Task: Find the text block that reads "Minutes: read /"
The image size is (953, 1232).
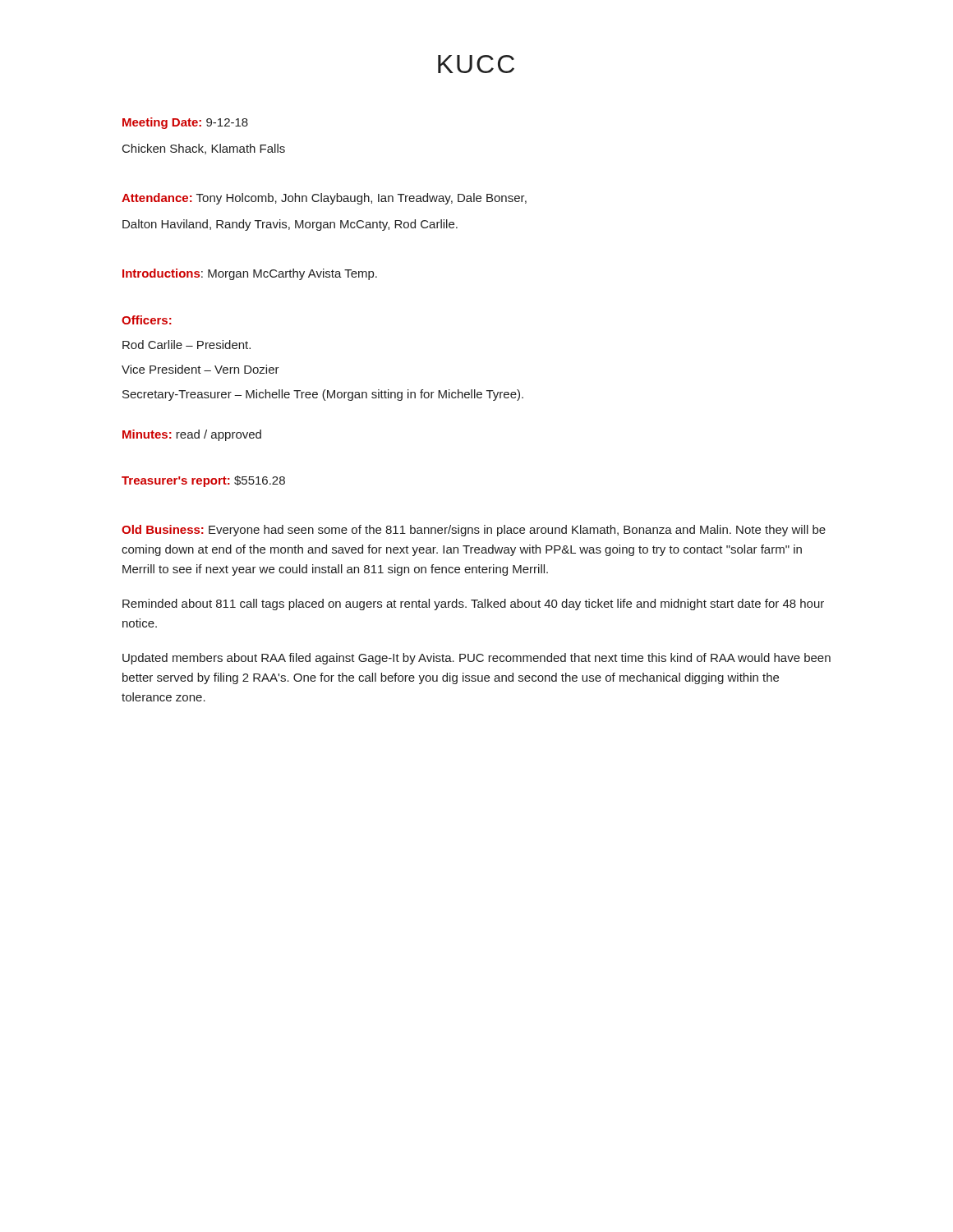Action: coord(192,434)
